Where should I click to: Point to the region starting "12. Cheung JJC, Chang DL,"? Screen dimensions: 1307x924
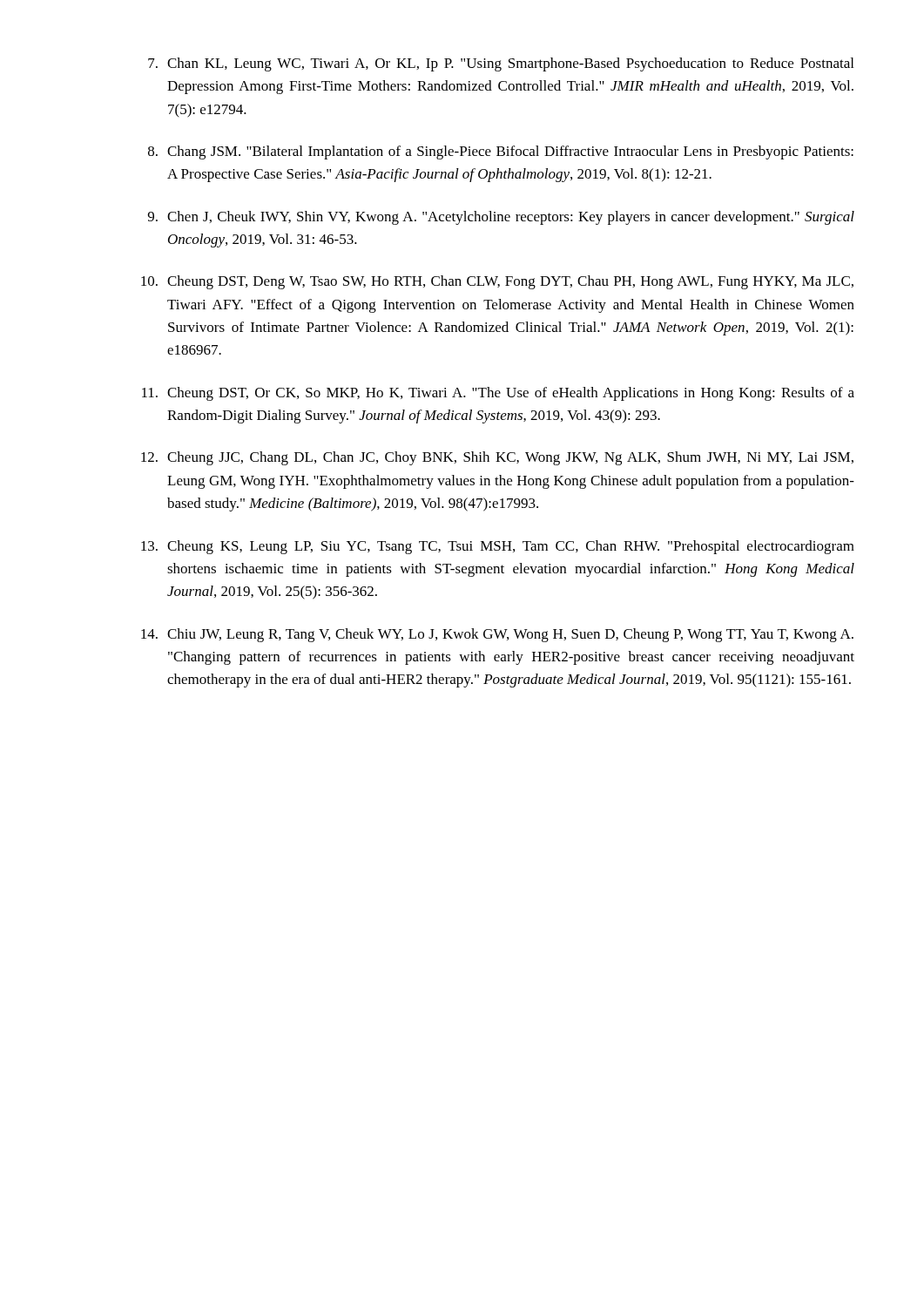(484, 481)
